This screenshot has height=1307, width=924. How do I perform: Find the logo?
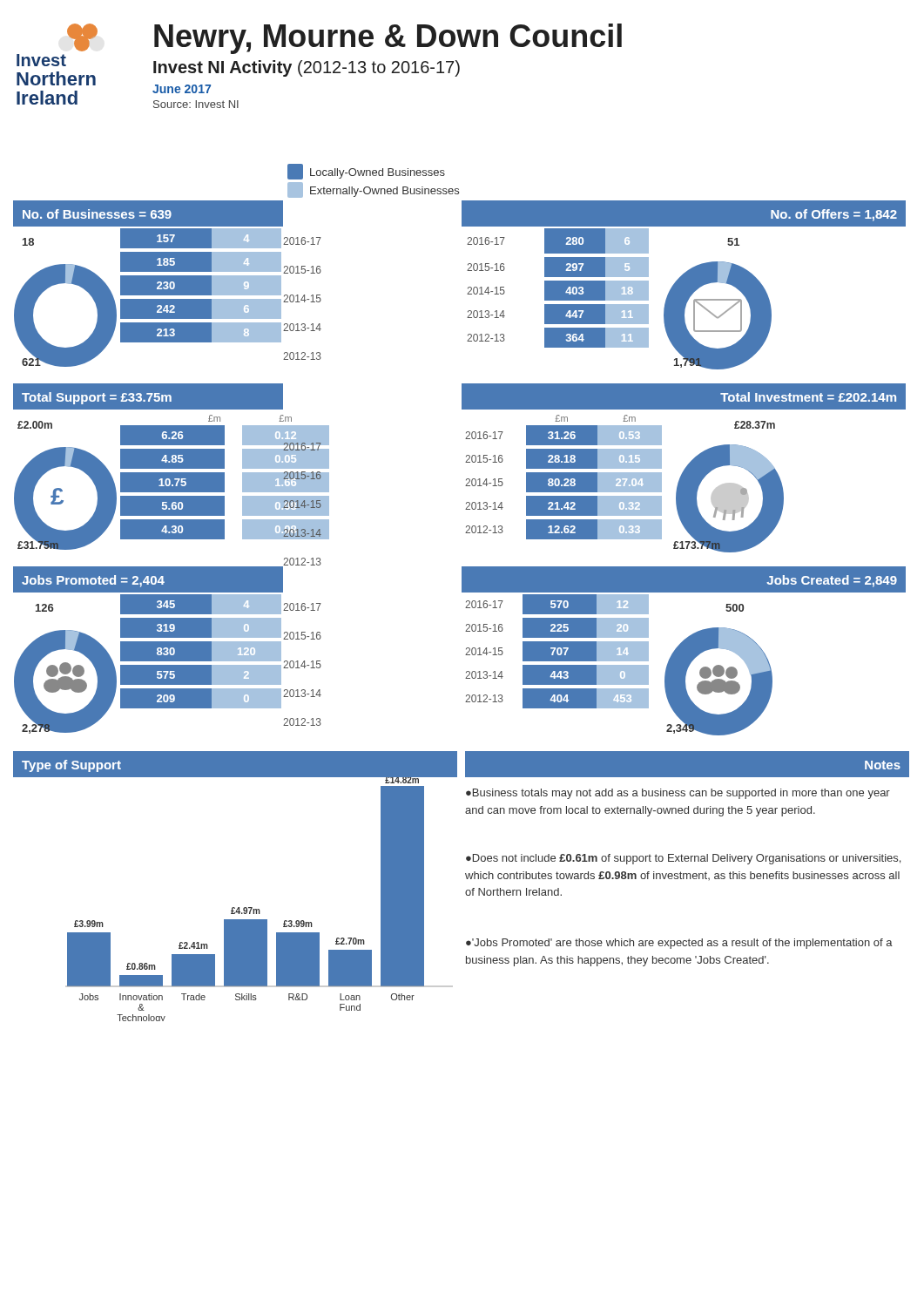(x=79, y=63)
